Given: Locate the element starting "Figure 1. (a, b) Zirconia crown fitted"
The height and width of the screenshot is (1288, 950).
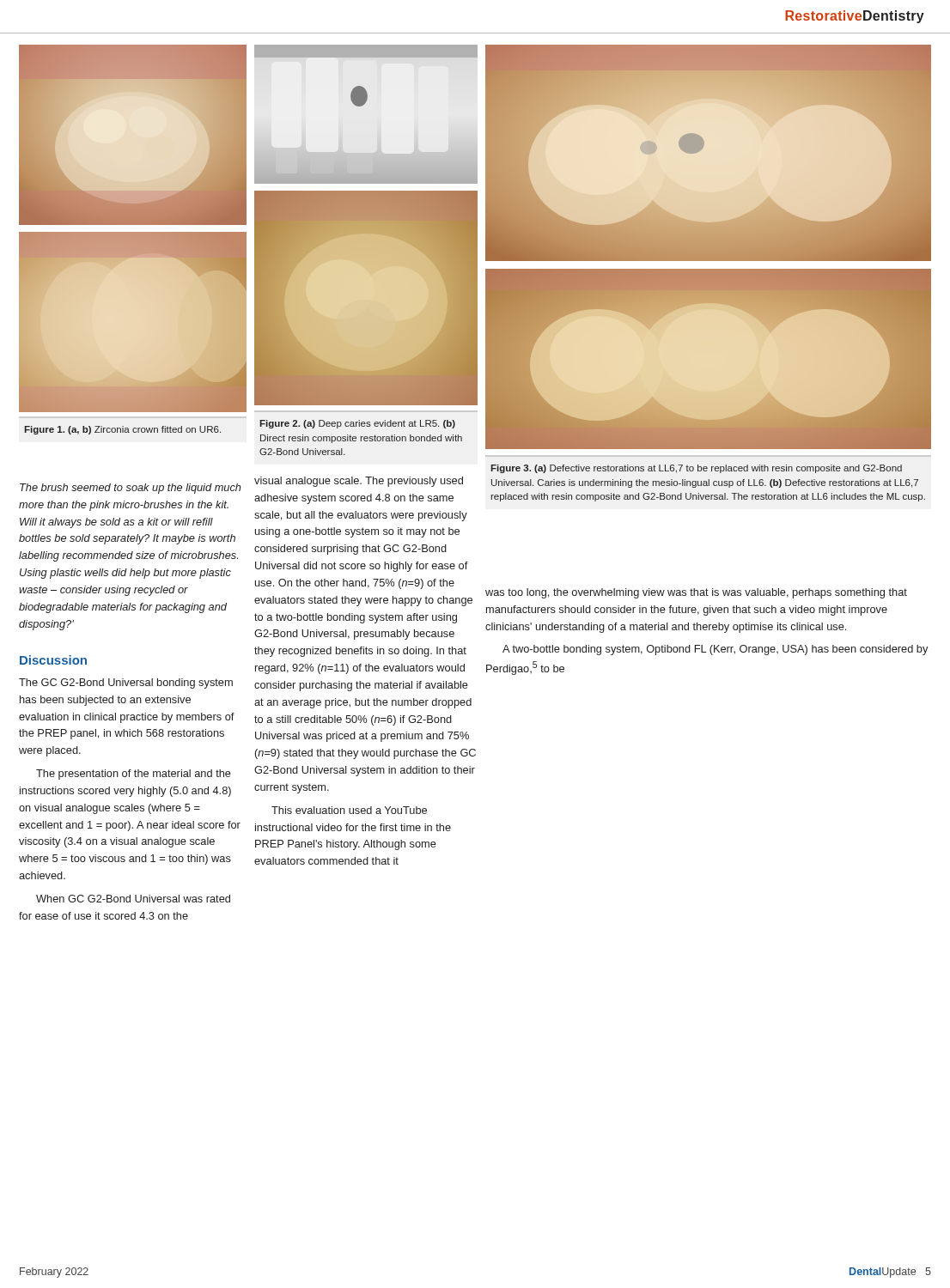Looking at the screenshot, I should pos(133,429).
